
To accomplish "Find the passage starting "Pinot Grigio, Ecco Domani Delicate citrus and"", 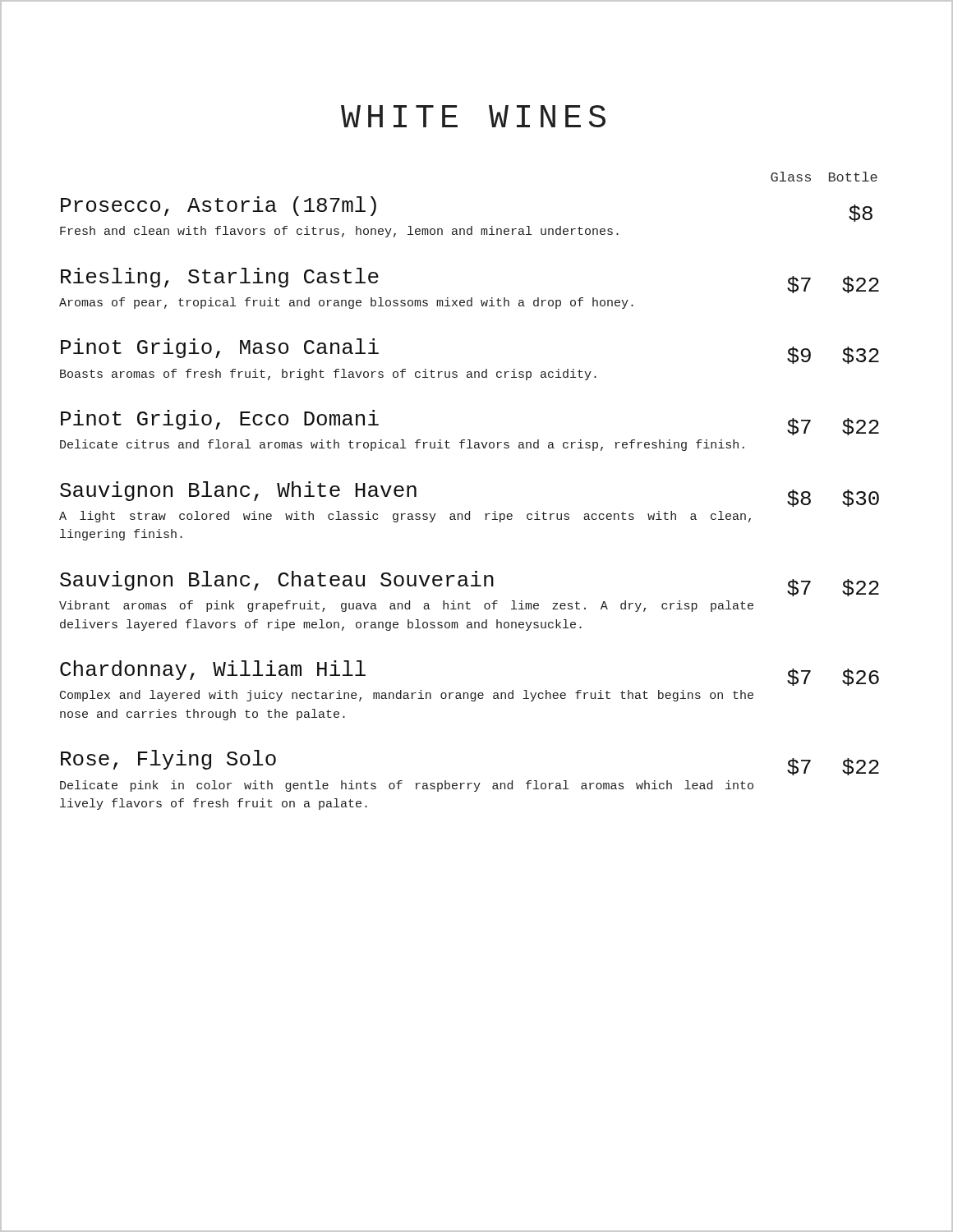I will [x=476, y=432].
